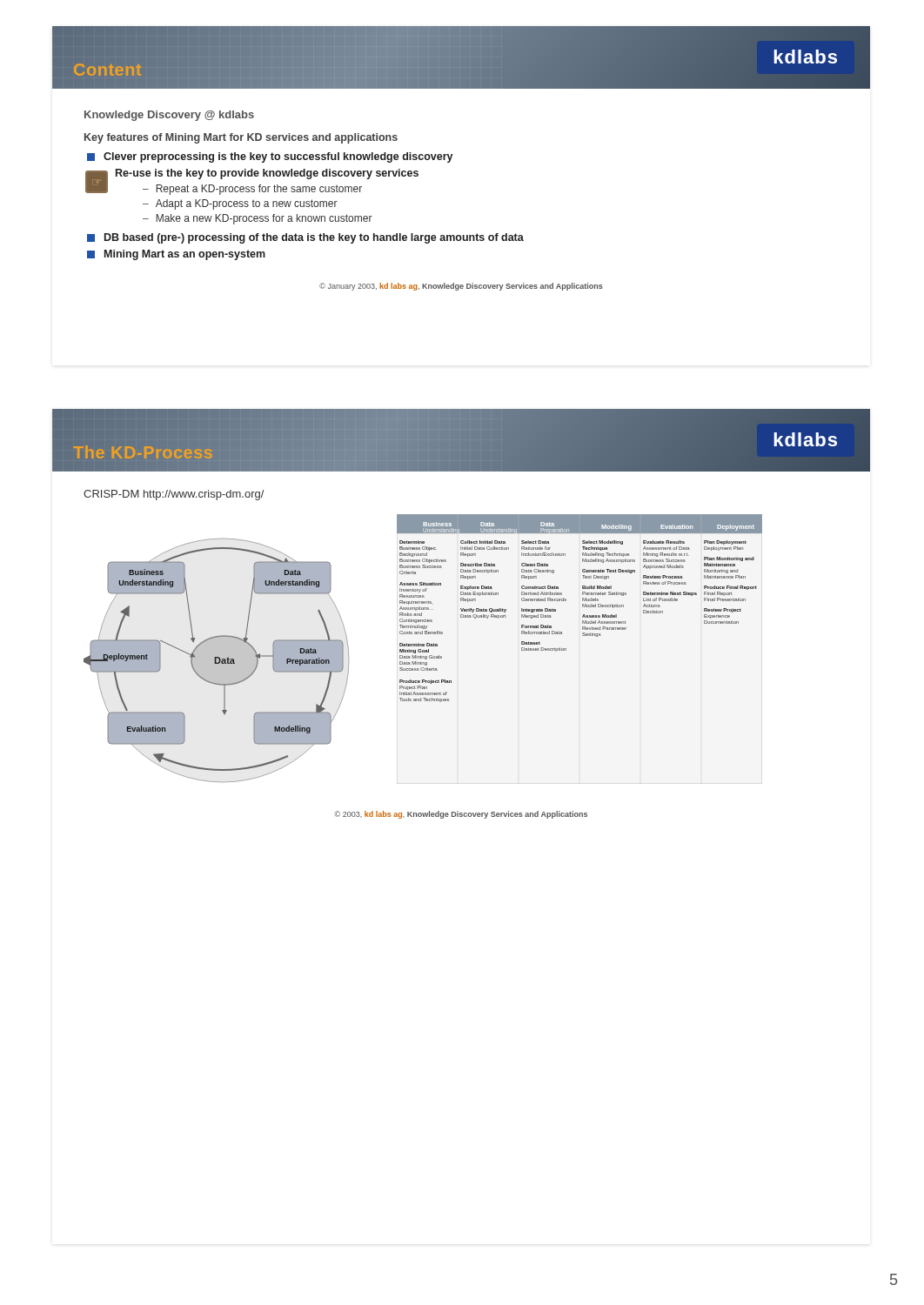Locate the block of text that opens with "– Repeat a KD-process"
Screen dimensions: 1305x924
[x=252, y=189]
